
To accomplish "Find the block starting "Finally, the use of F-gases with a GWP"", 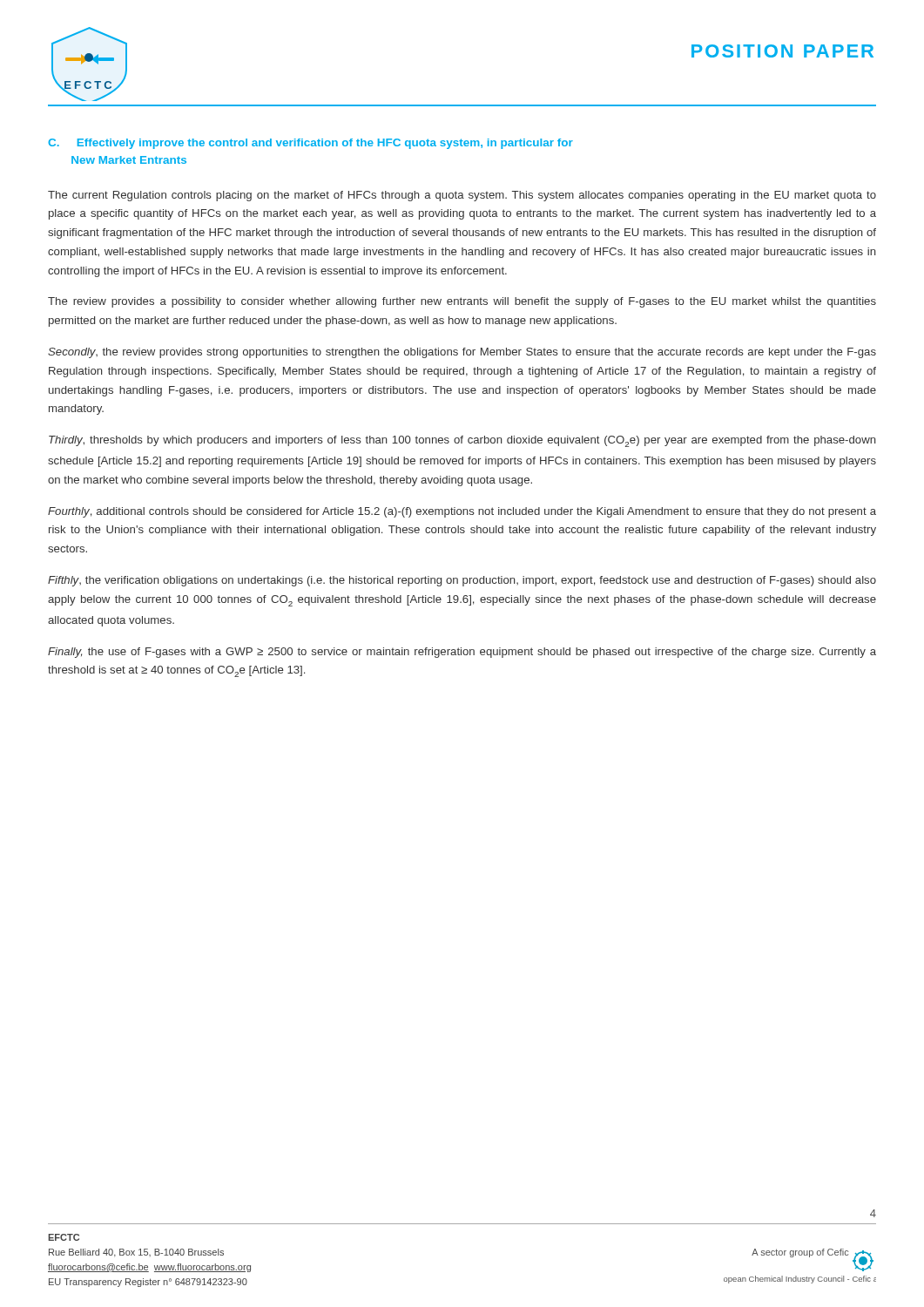I will (462, 662).
